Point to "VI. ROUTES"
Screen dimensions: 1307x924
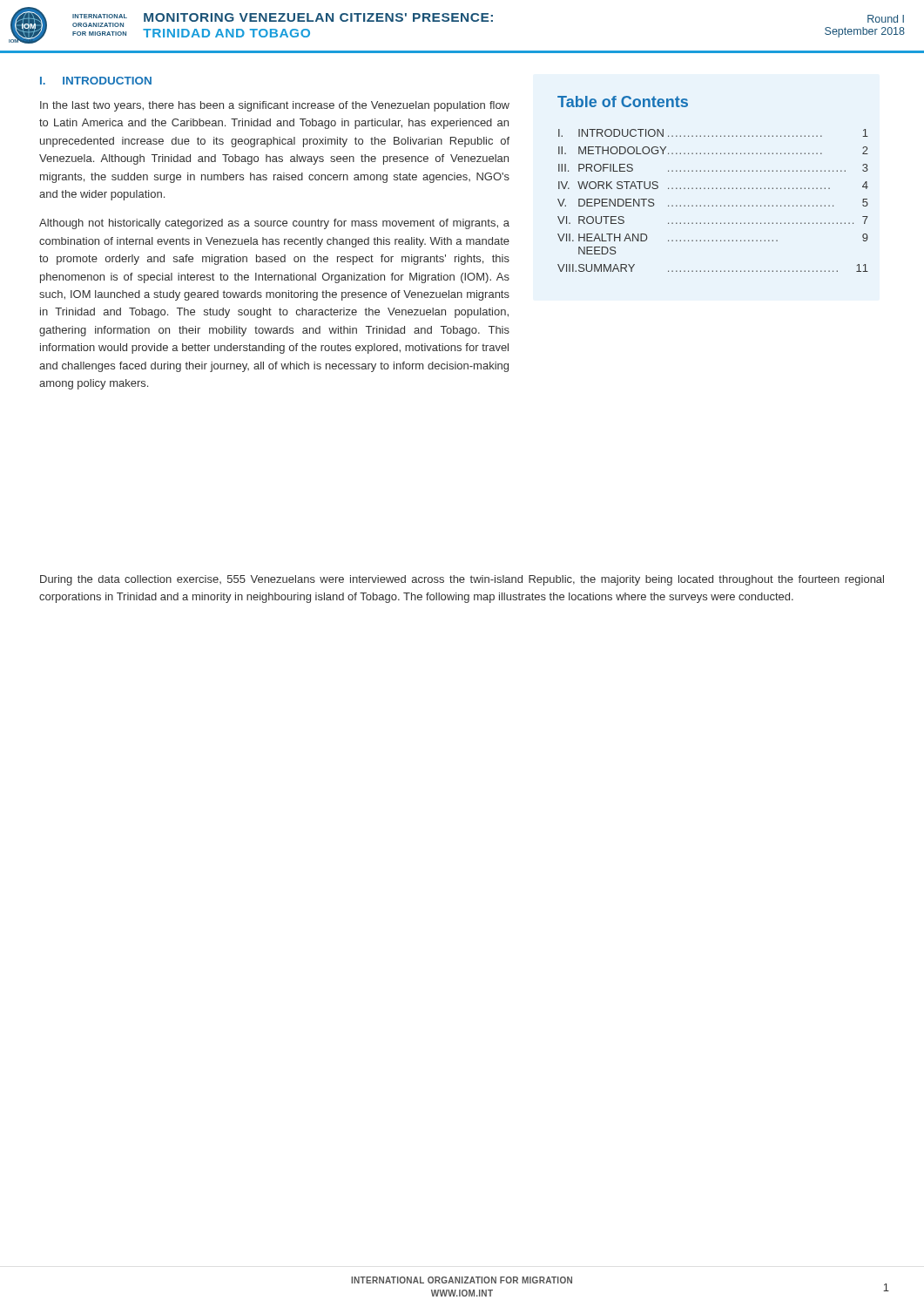(x=713, y=220)
